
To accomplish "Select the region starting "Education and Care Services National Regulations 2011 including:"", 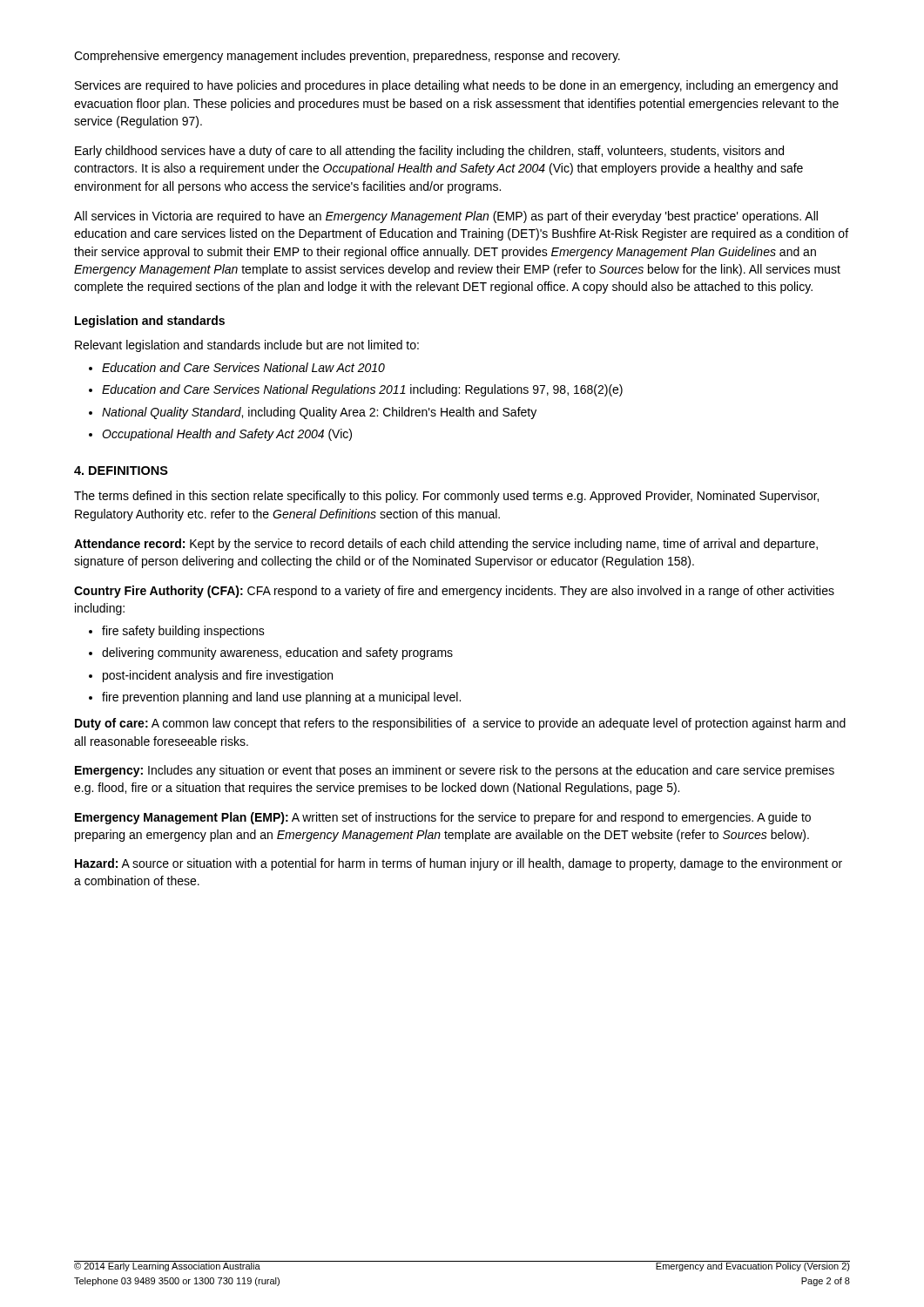I will (x=363, y=390).
